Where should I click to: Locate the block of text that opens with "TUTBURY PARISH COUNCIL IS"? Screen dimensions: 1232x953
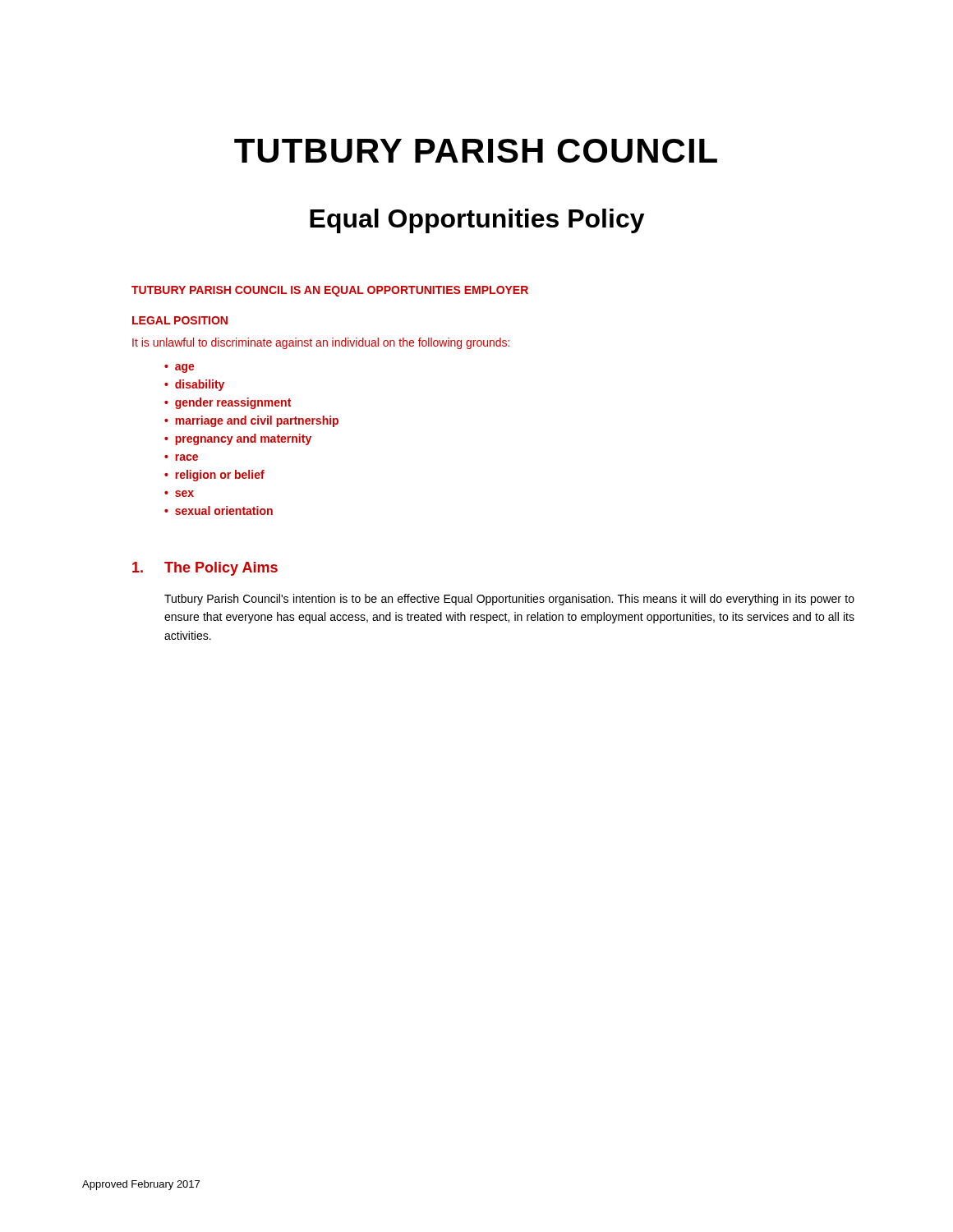click(x=501, y=290)
